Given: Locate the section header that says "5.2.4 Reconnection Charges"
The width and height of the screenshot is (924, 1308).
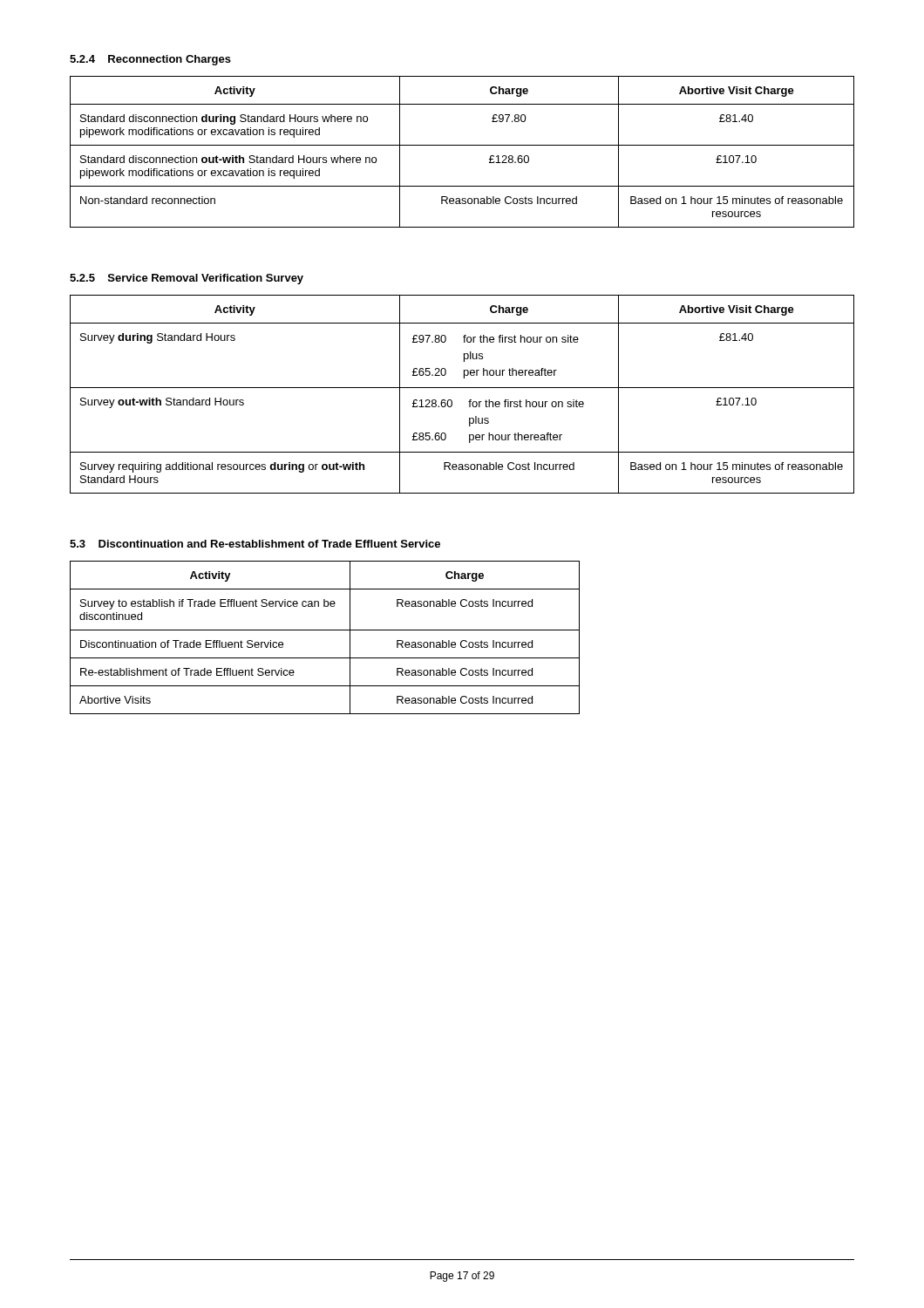Looking at the screenshot, I should (x=150, y=59).
